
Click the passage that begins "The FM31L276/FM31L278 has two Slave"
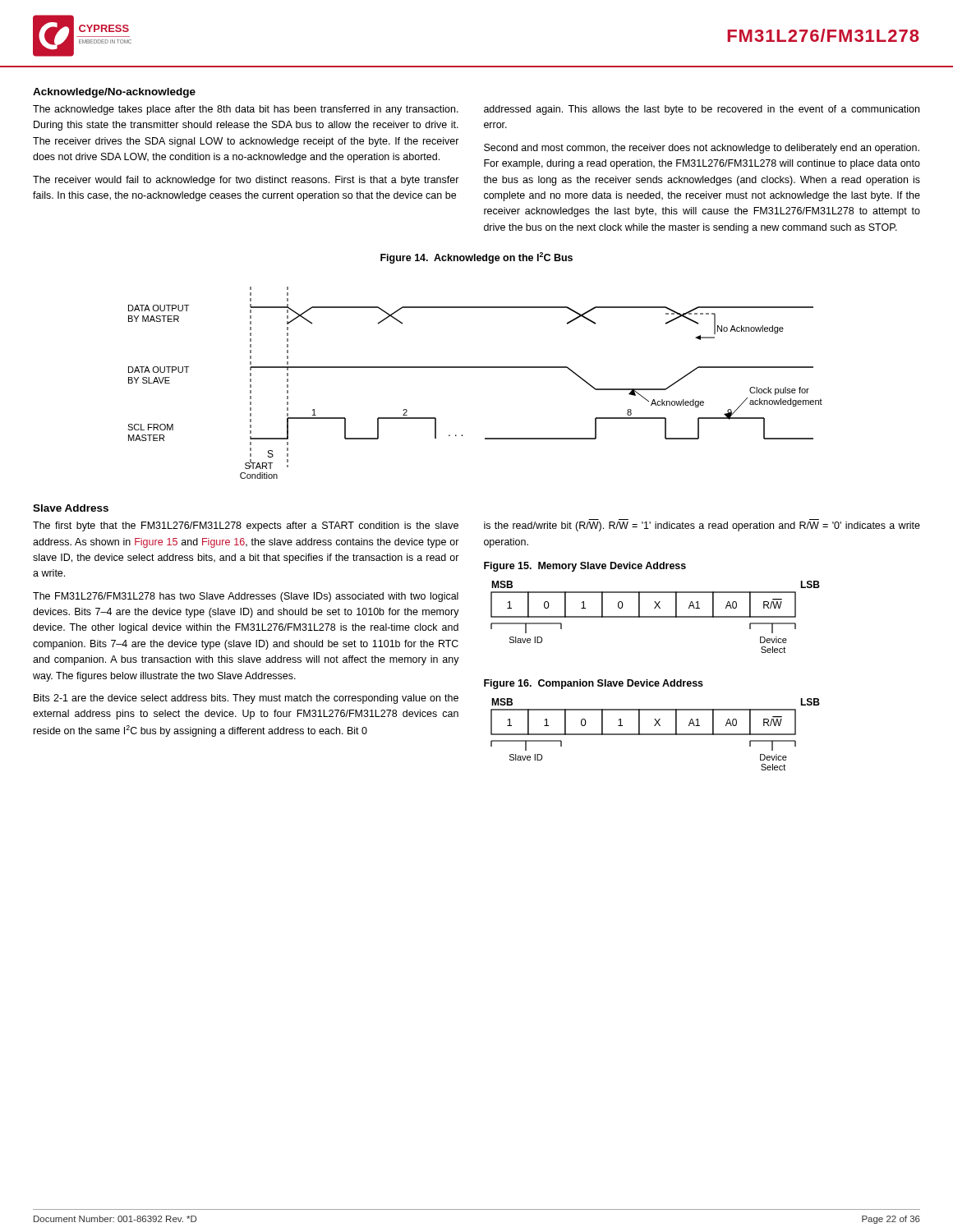tap(246, 636)
